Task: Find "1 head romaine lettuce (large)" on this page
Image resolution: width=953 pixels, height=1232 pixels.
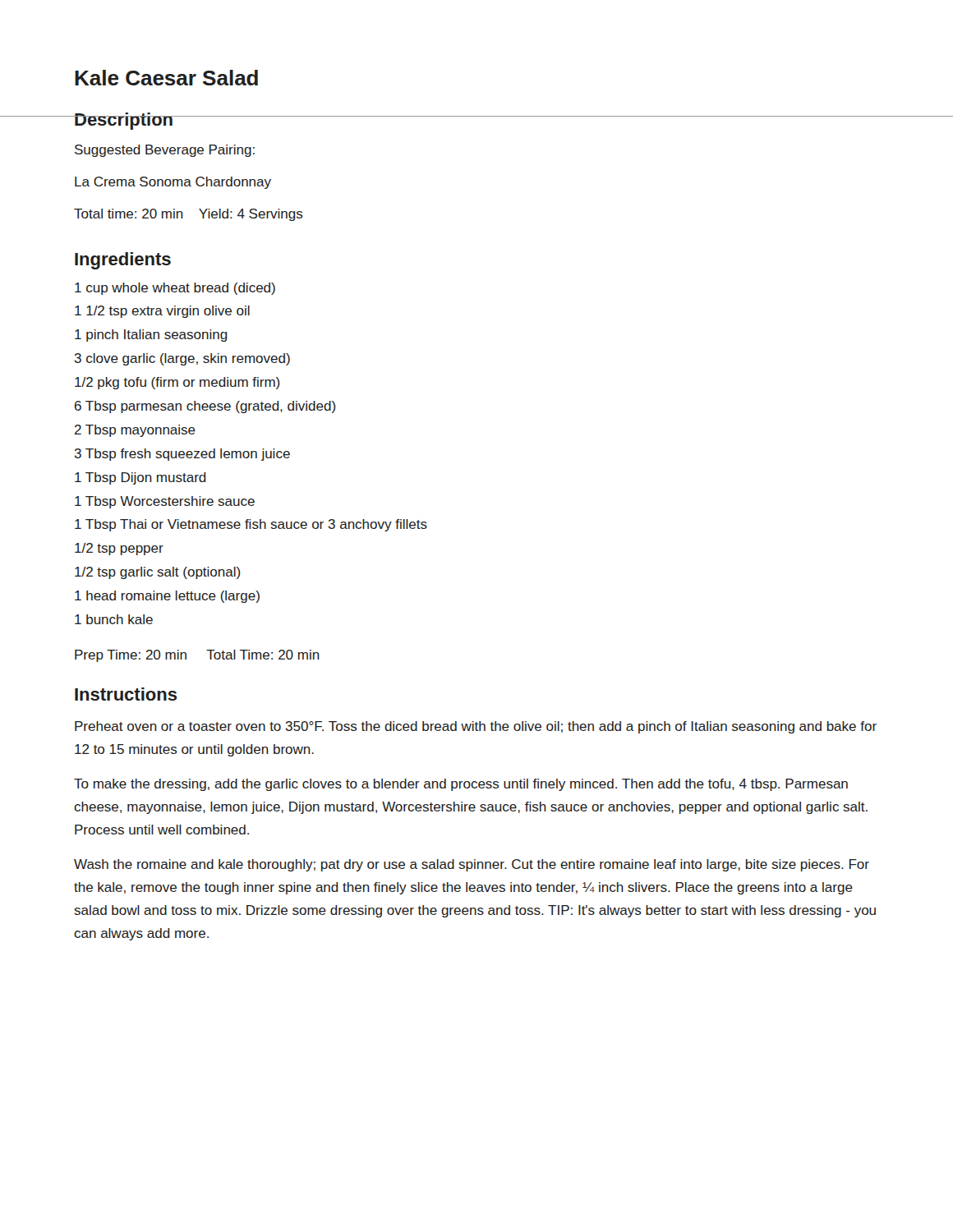Action: click(167, 596)
